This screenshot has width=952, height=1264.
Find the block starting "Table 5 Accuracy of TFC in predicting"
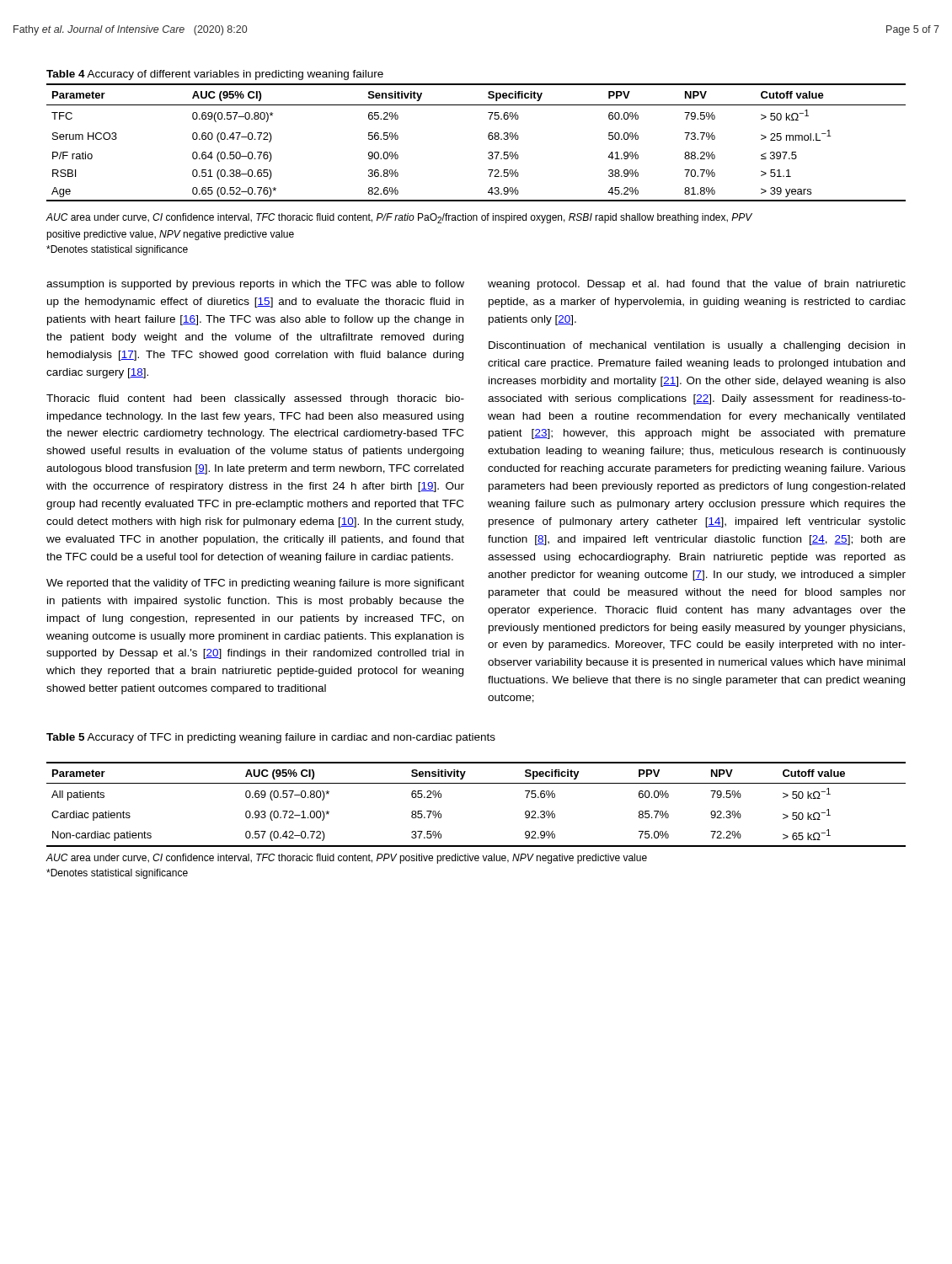pyautogui.click(x=271, y=737)
